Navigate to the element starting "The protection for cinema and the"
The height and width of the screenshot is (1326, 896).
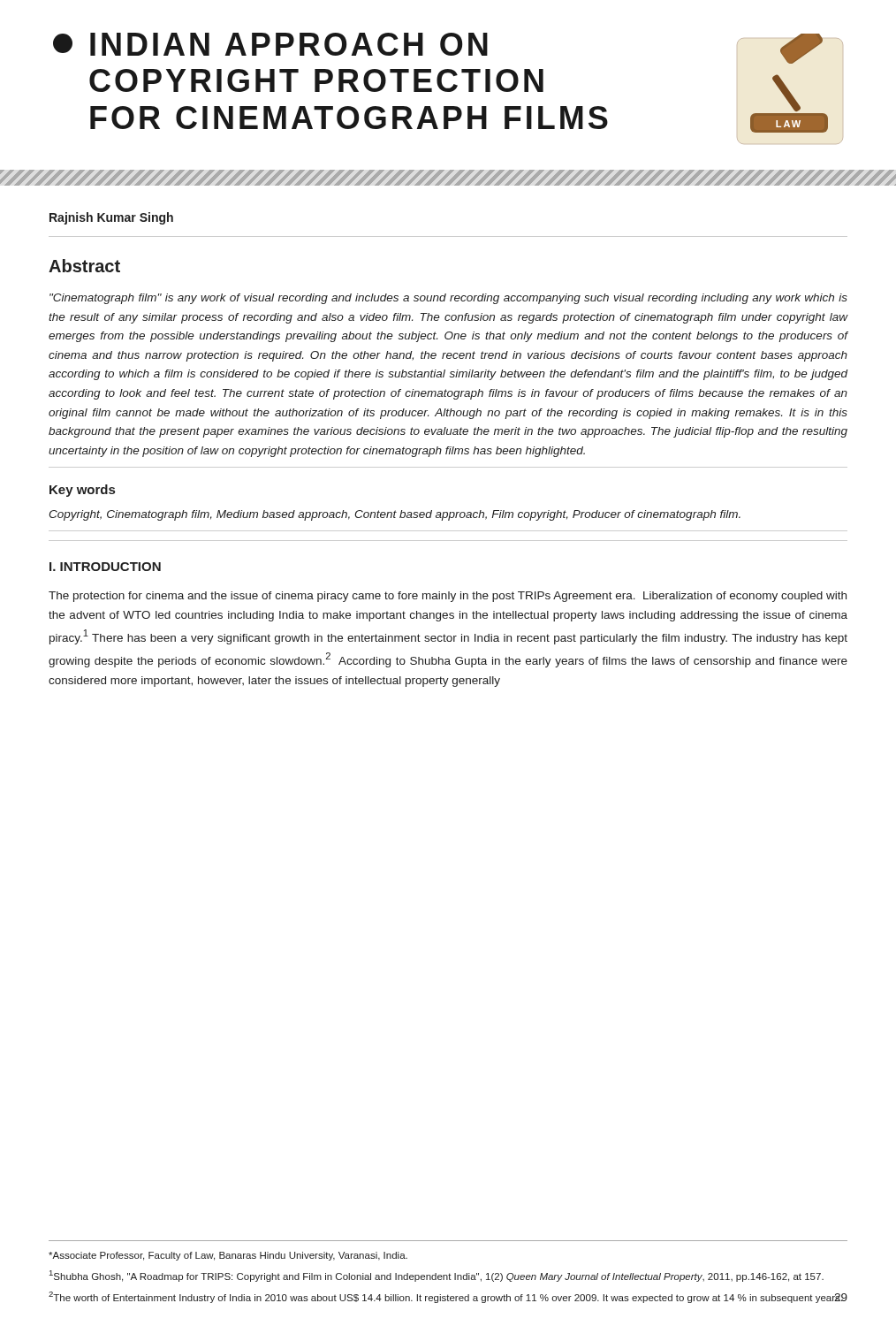(448, 637)
